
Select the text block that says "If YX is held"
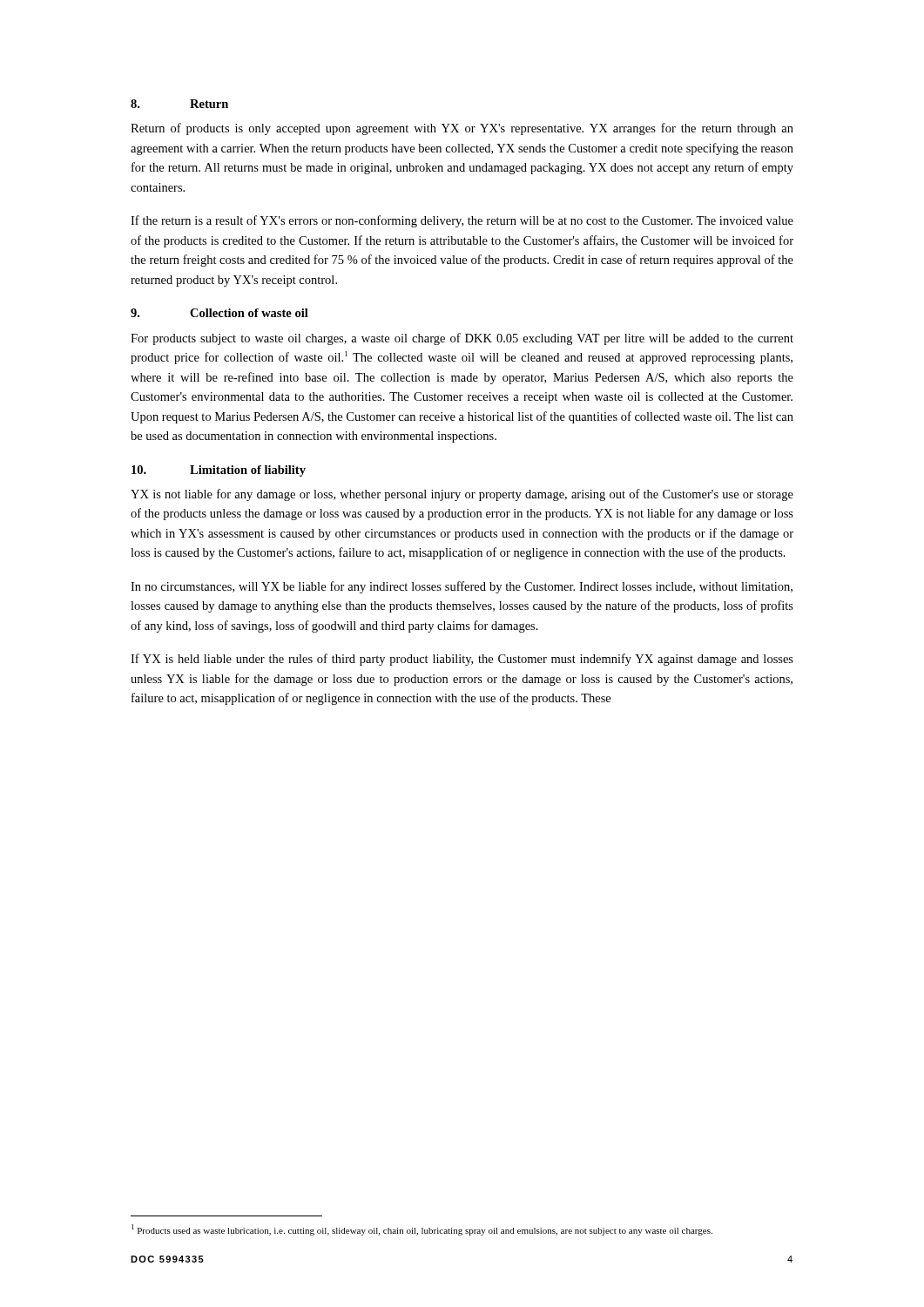(x=462, y=679)
